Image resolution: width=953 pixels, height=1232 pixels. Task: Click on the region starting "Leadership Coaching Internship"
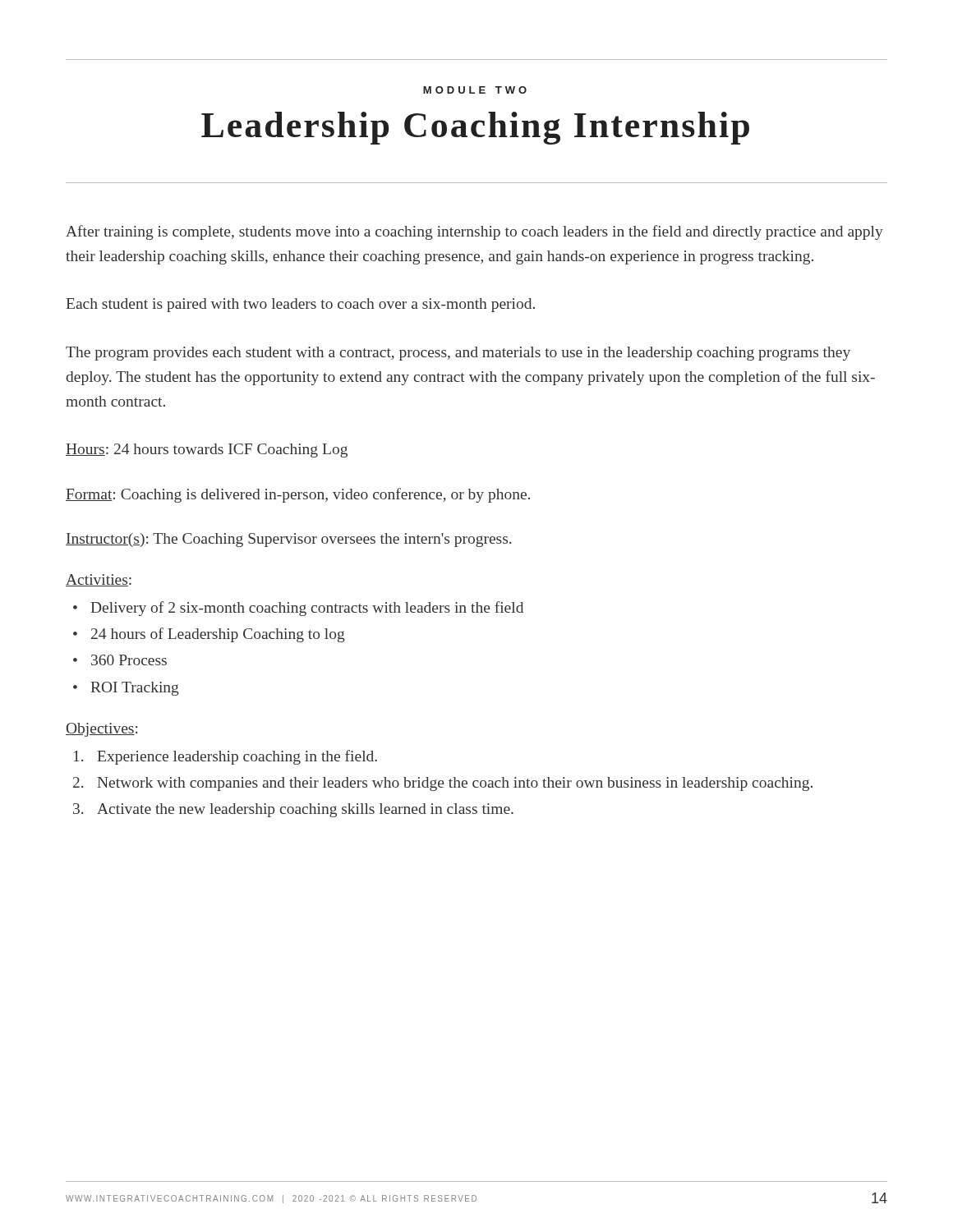pyautogui.click(x=476, y=125)
